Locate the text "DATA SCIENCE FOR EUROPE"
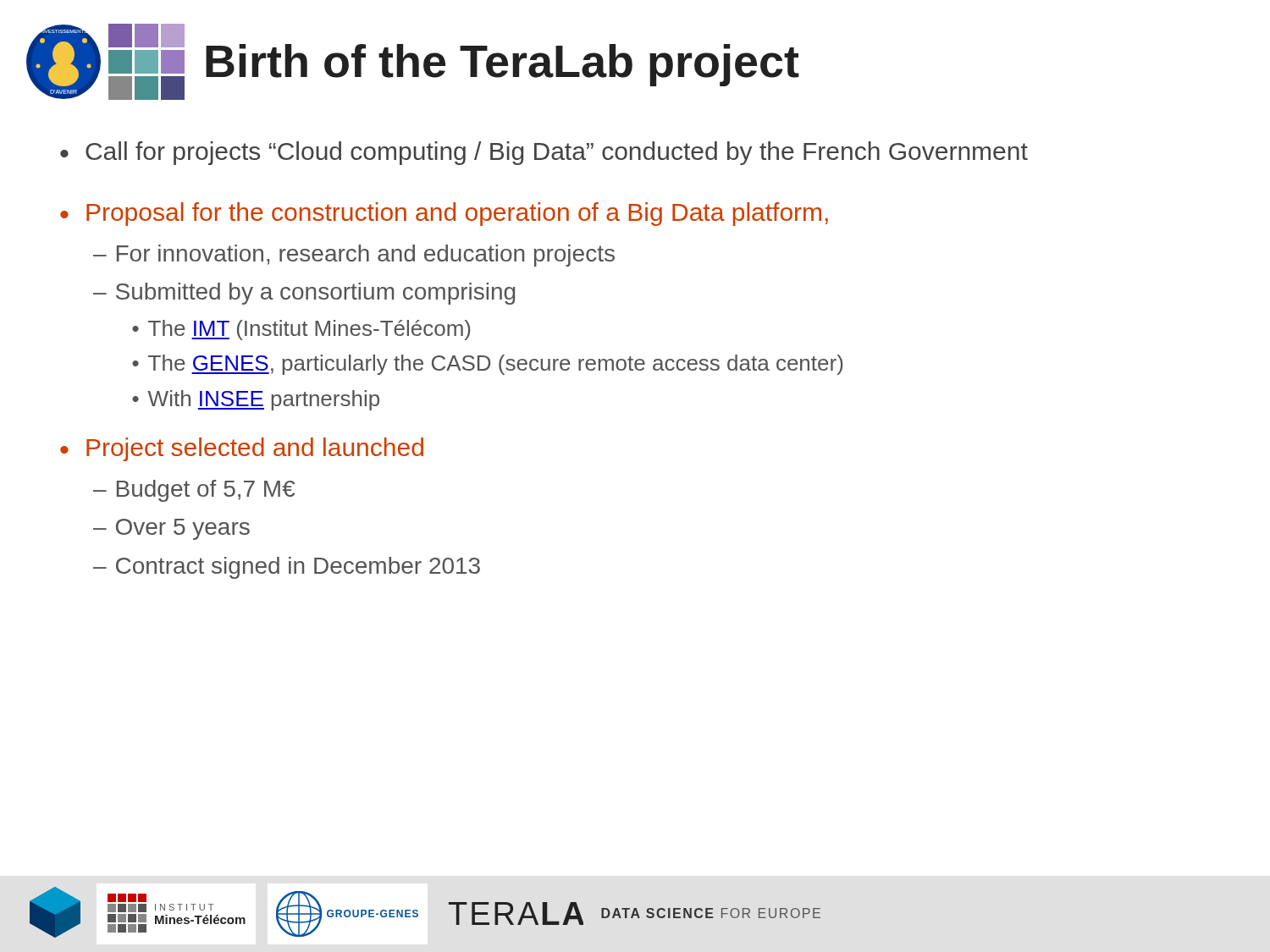The width and height of the screenshot is (1270, 952). pos(711,913)
